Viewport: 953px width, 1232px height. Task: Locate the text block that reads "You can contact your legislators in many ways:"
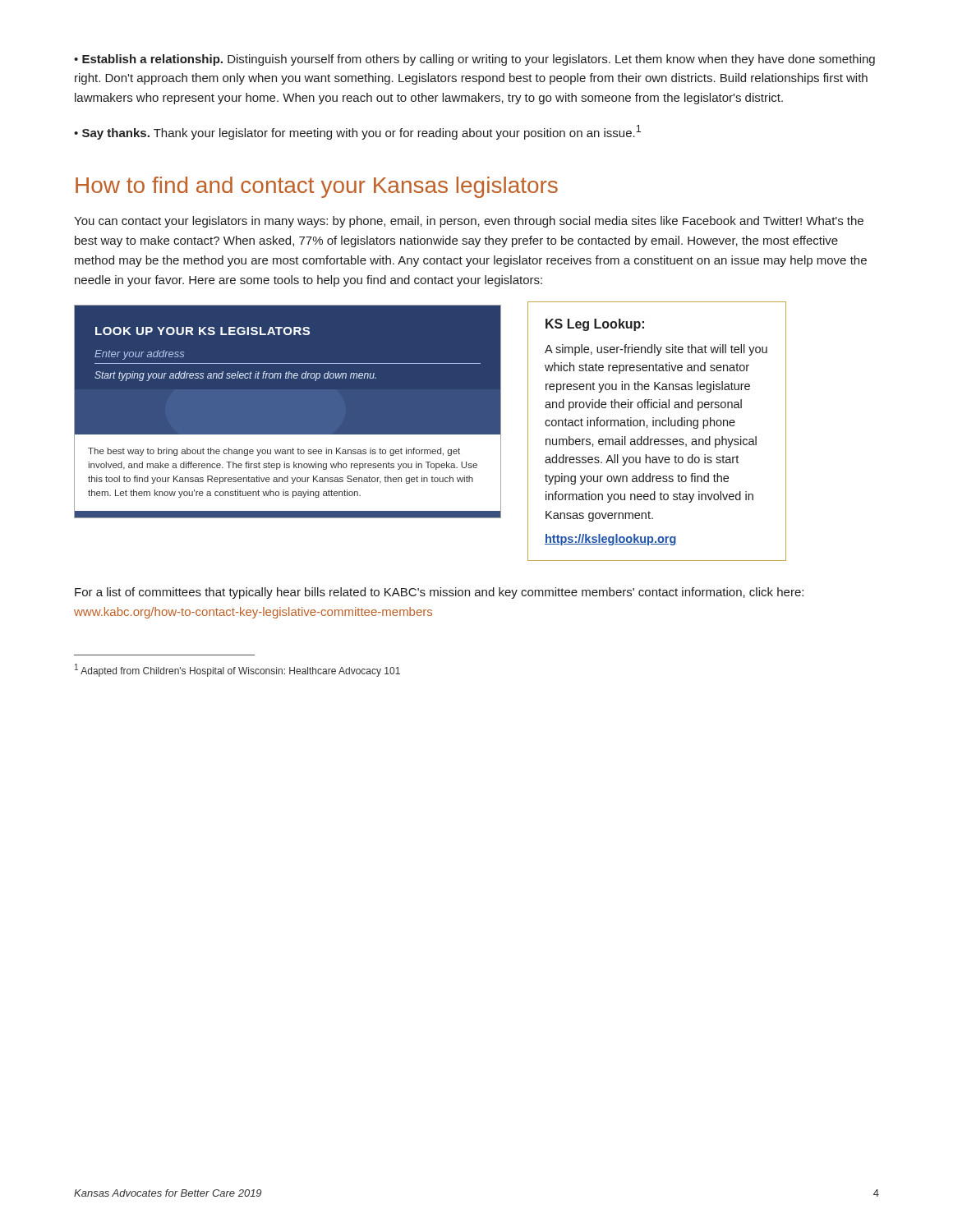point(471,250)
